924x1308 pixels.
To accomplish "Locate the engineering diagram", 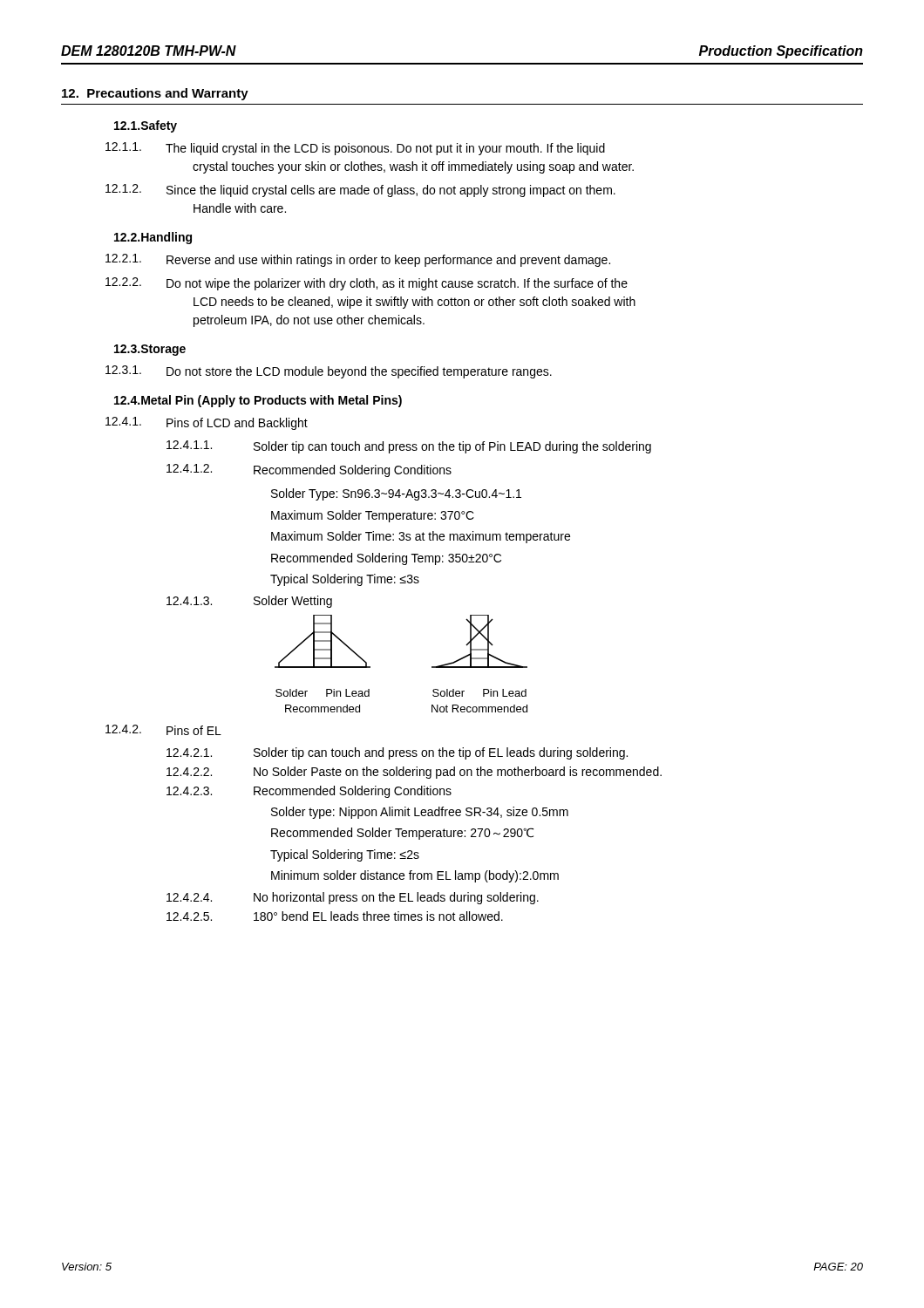I will click(x=462, y=664).
